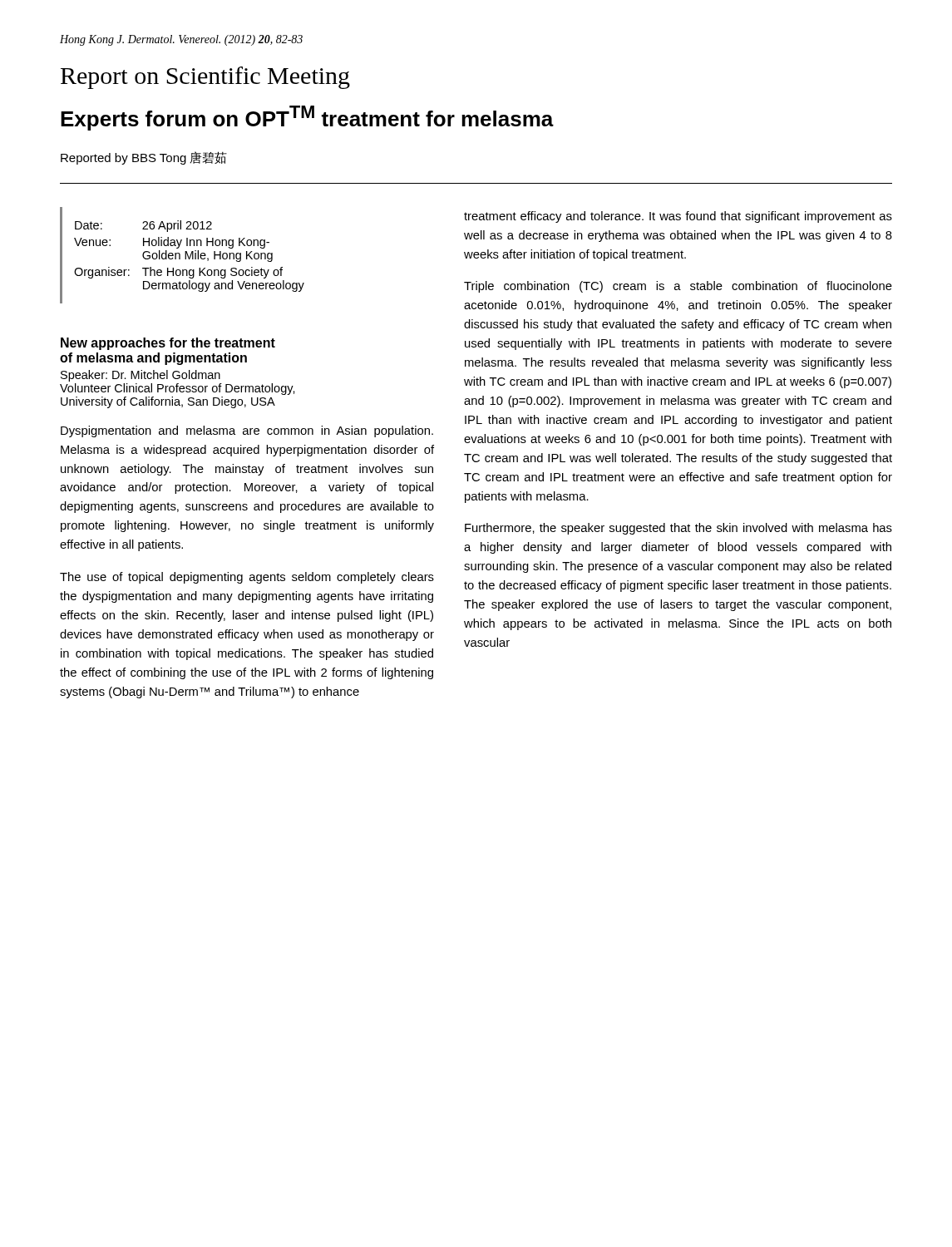952x1247 pixels.
Task: Click on the section header that says "New approaches for the"
Action: [x=167, y=350]
